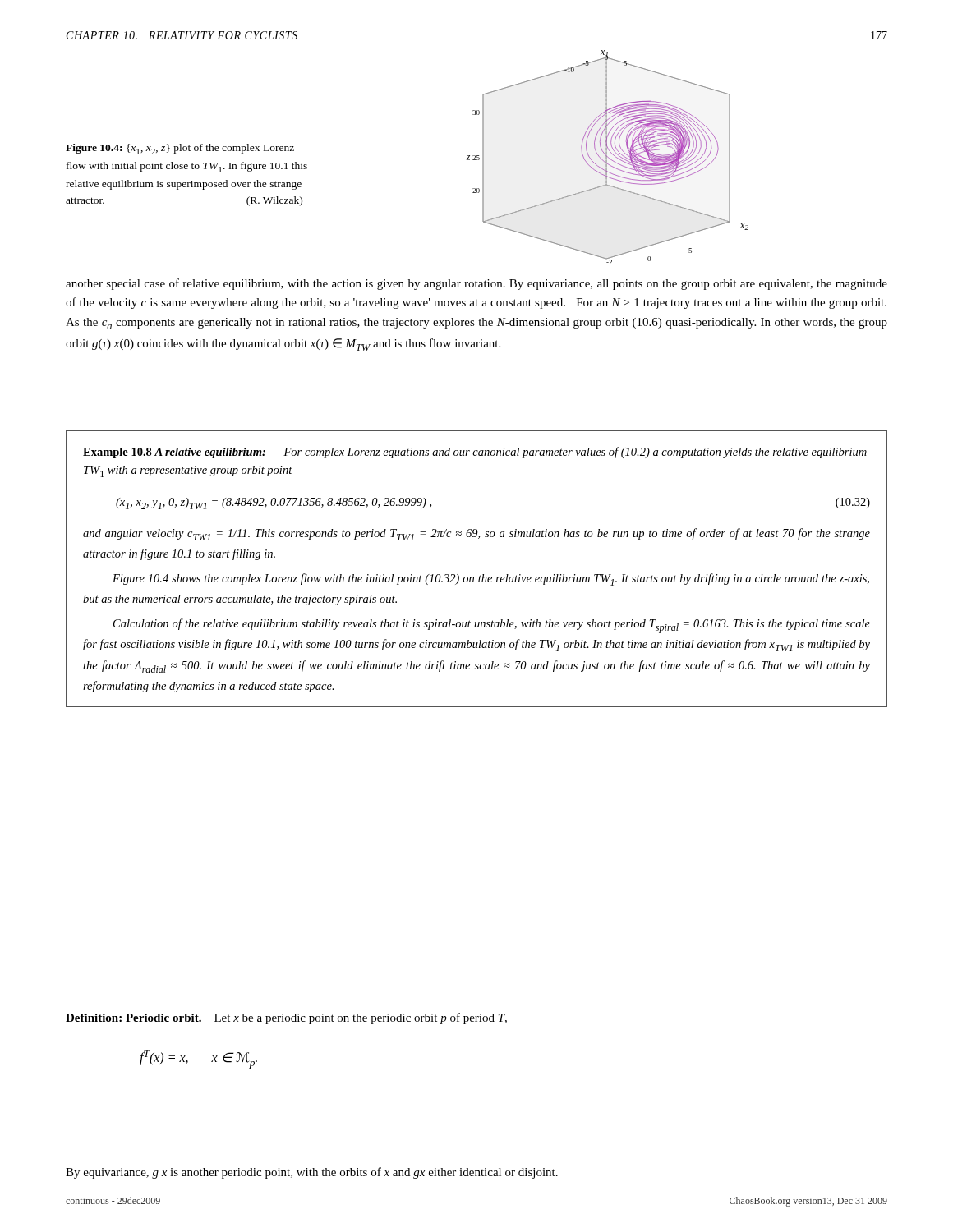Click the passage that begins "Calculation of the relative equilibrium"
This screenshot has height=1232, width=953.
click(x=476, y=654)
